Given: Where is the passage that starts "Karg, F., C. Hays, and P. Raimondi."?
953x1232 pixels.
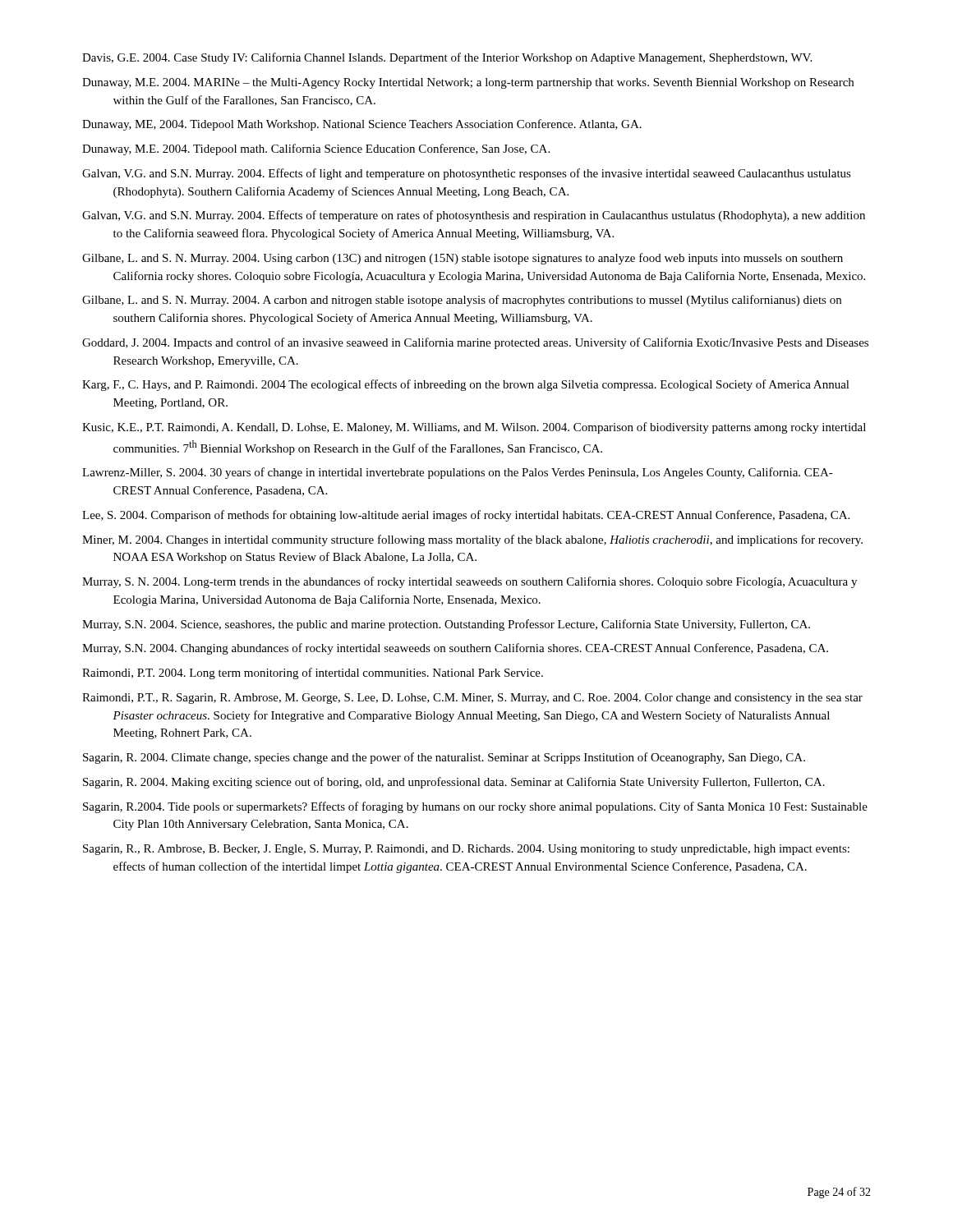Looking at the screenshot, I should point(466,394).
